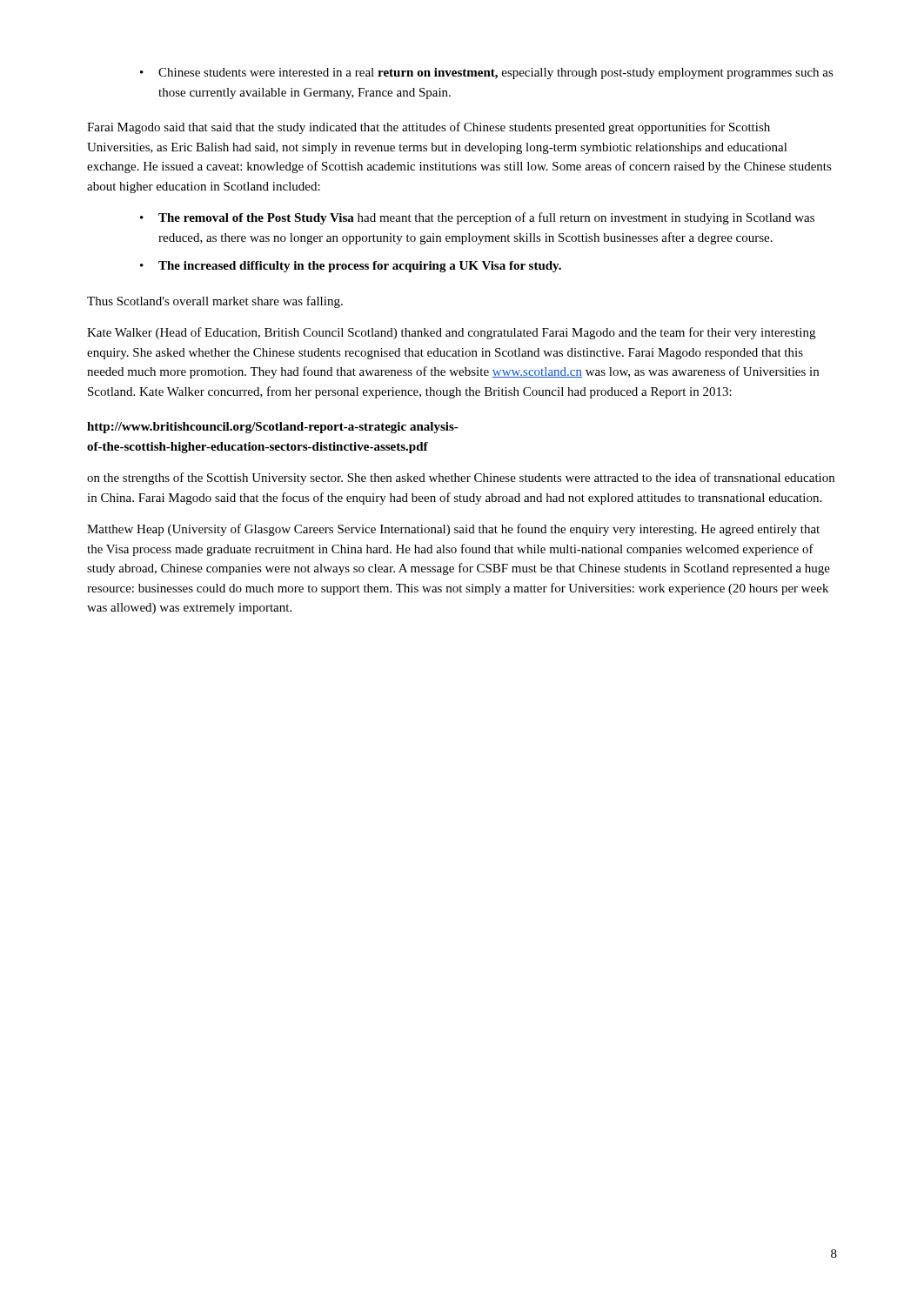Screen dimensions: 1305x924
Task: Point to the passage starting "Thus Scotland's overall market"
Action: 215,302
